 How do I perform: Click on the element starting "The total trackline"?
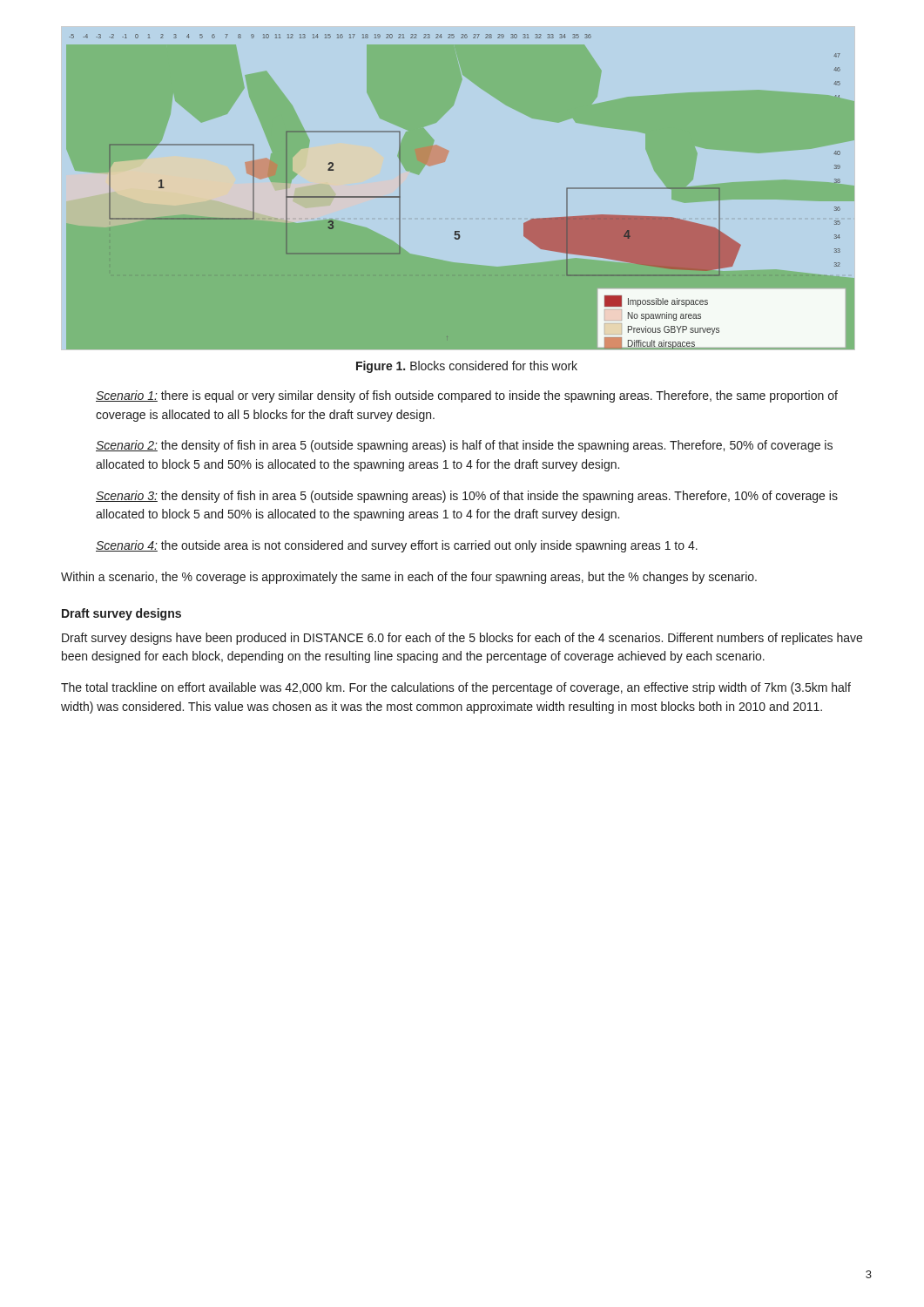point(456,697)
